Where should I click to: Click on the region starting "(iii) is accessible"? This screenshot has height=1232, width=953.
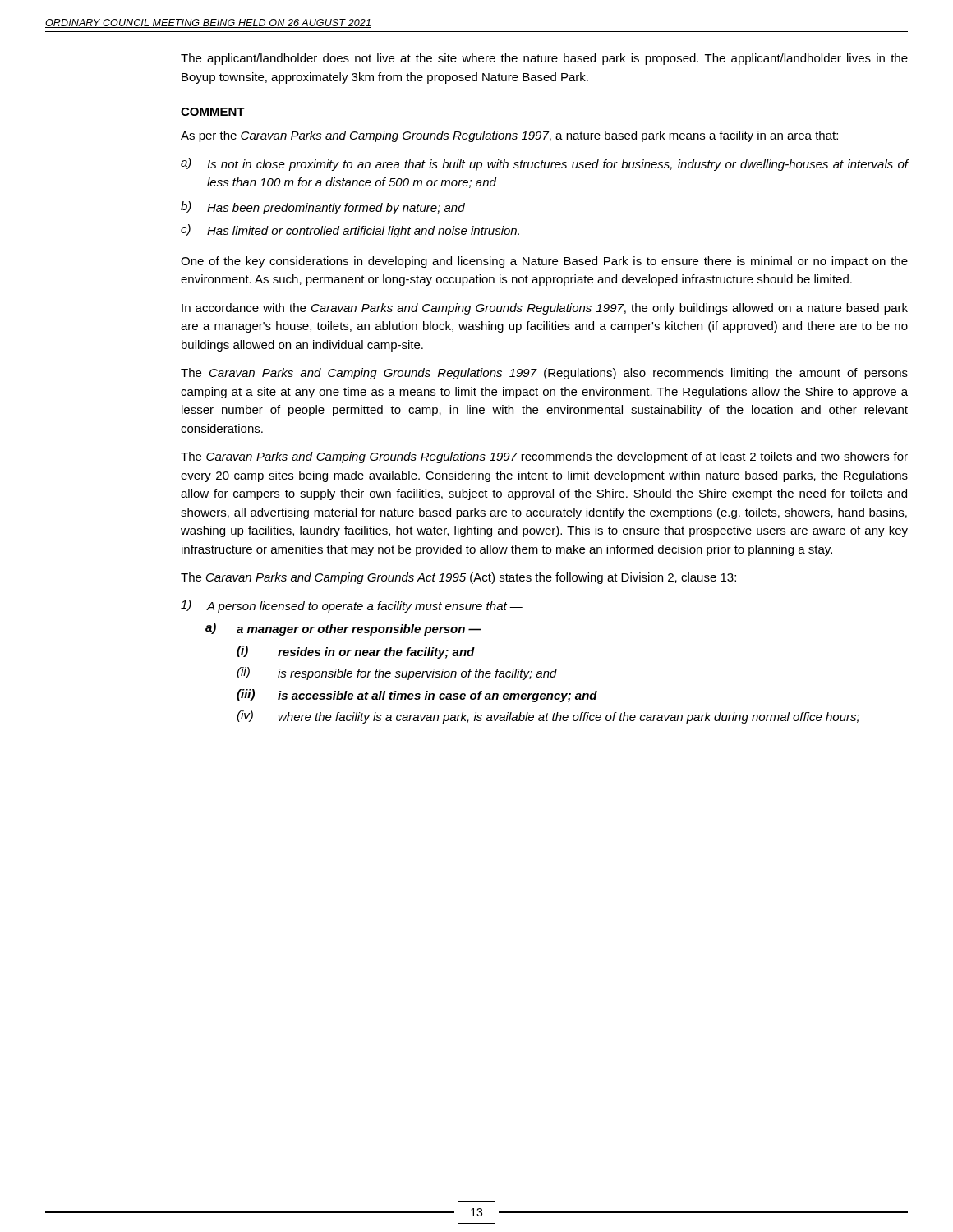coord(417,695)
